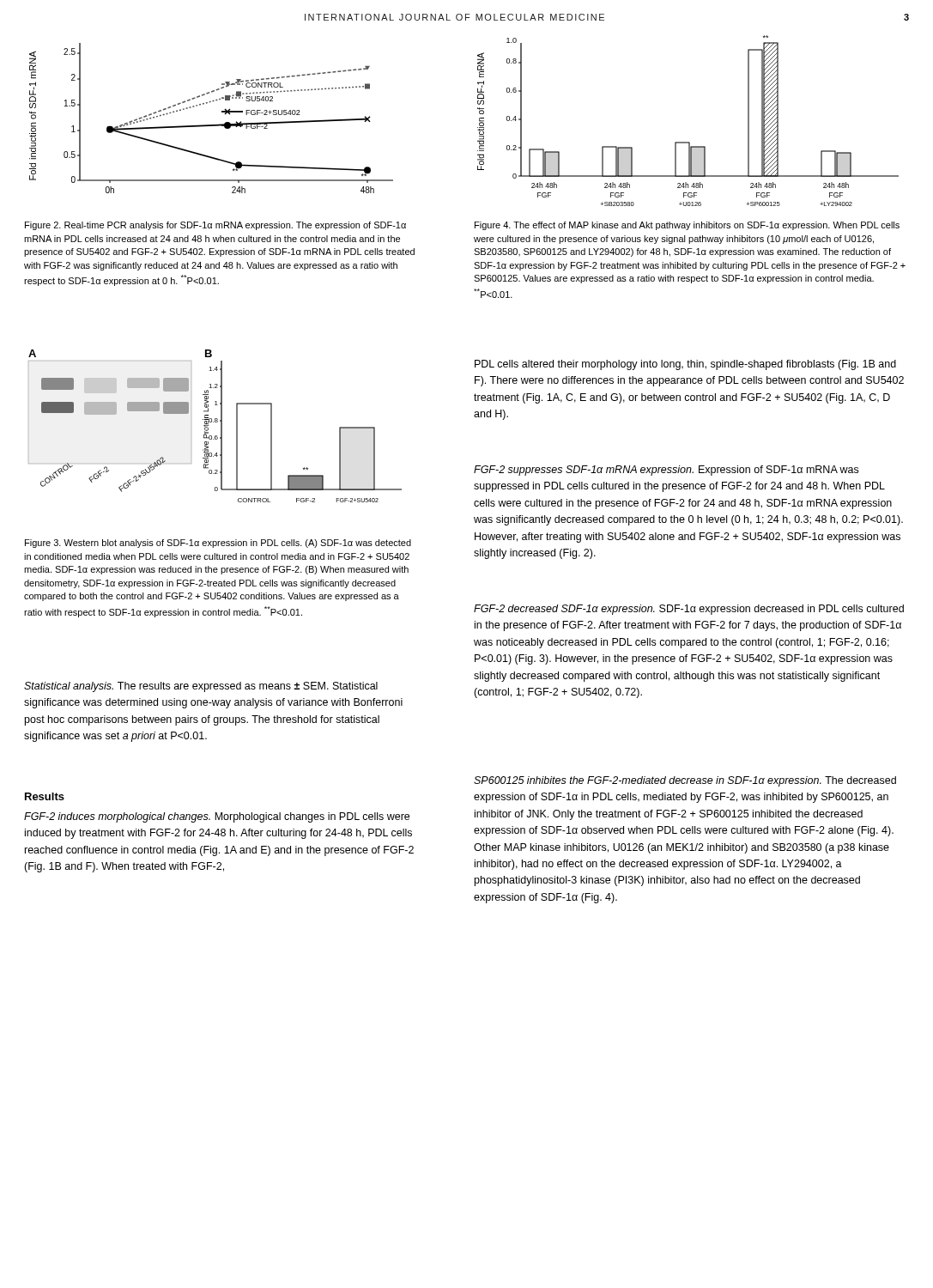Find the text block starting "Figure 4. The effect"
Image resolution: width=933 pixels, height=1288 pixels.
click(x=690, y=260)
